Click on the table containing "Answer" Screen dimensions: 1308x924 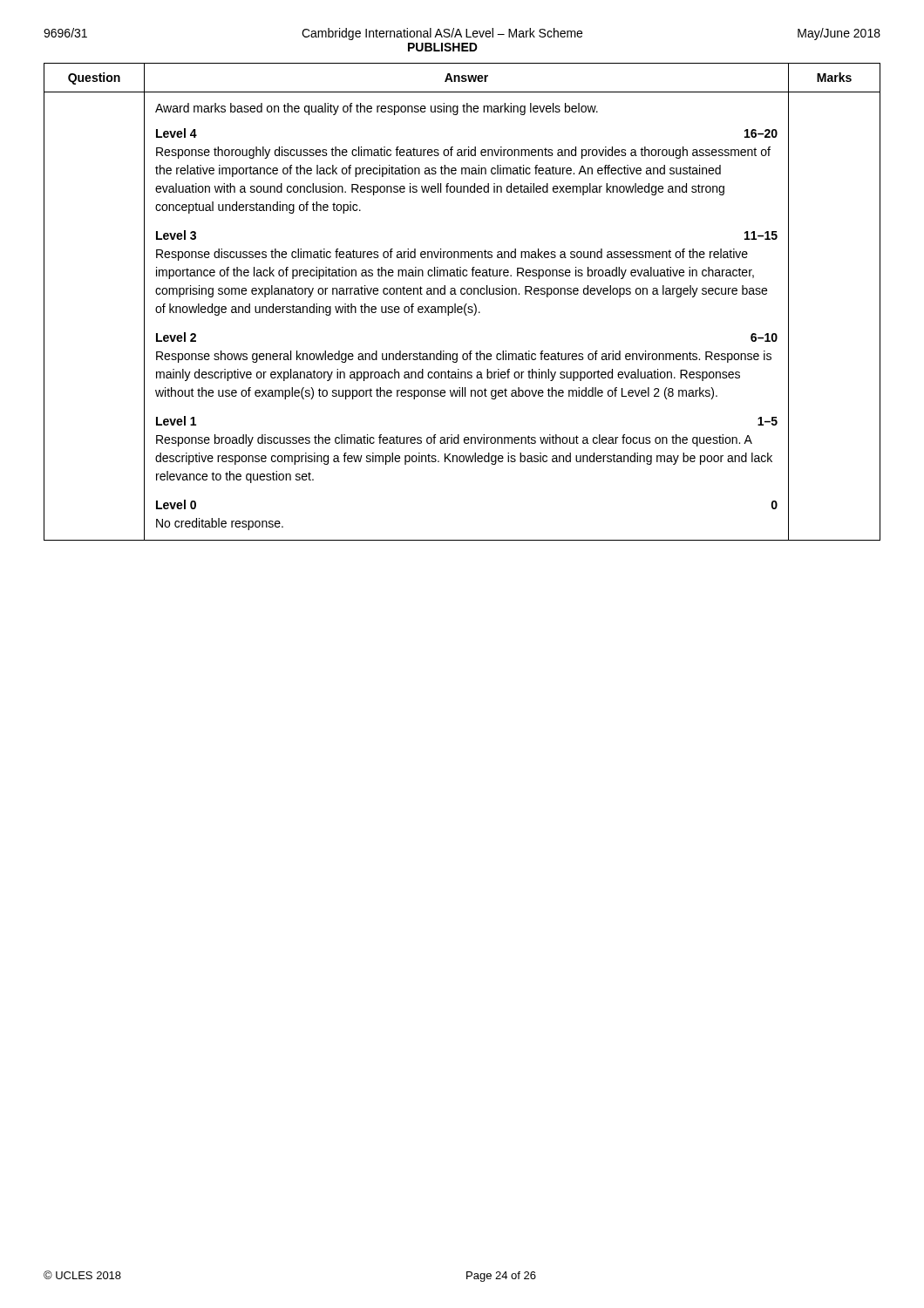point(462,302)
